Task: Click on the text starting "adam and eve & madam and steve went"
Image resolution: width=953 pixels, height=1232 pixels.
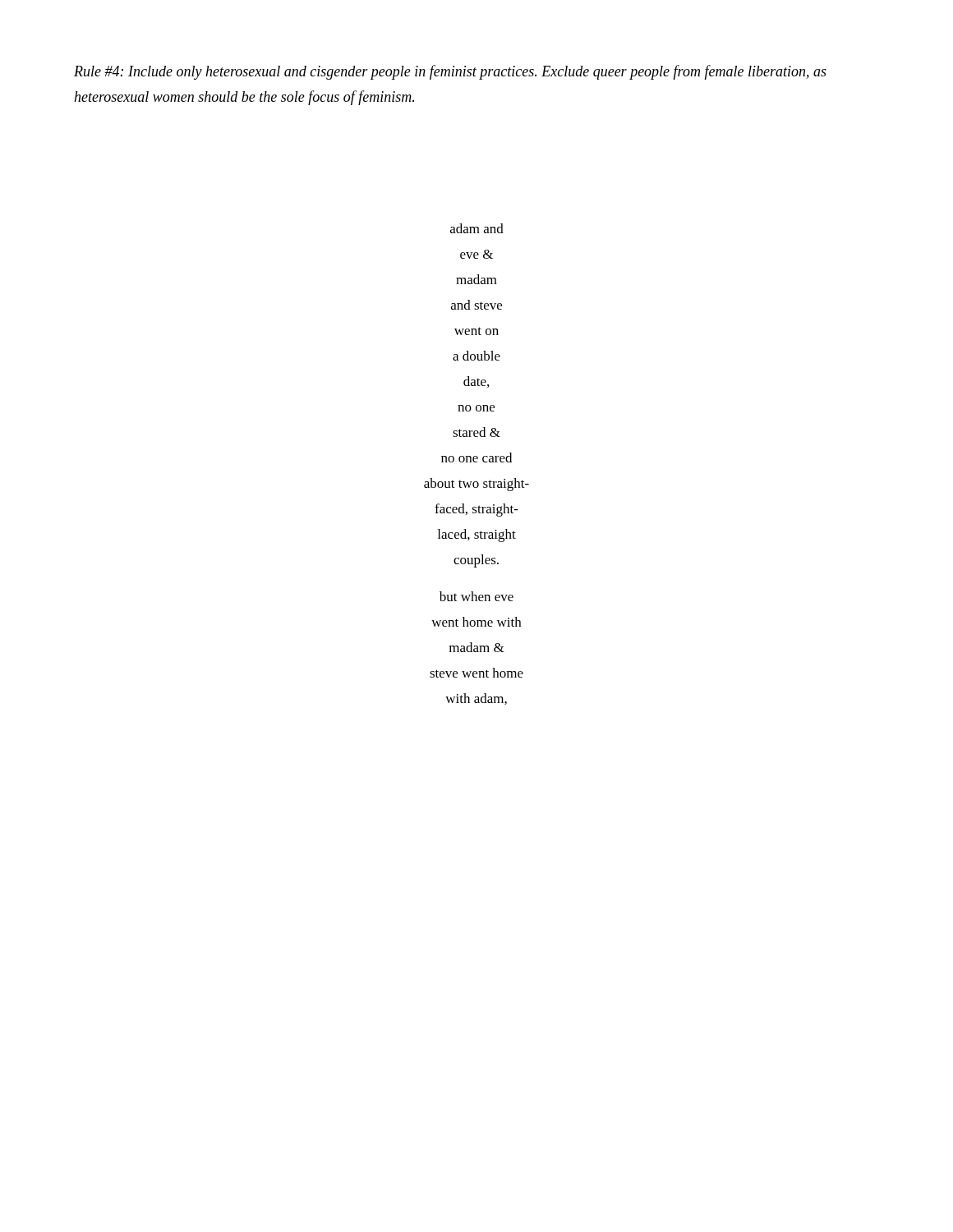Action: [x=476, y=464]
